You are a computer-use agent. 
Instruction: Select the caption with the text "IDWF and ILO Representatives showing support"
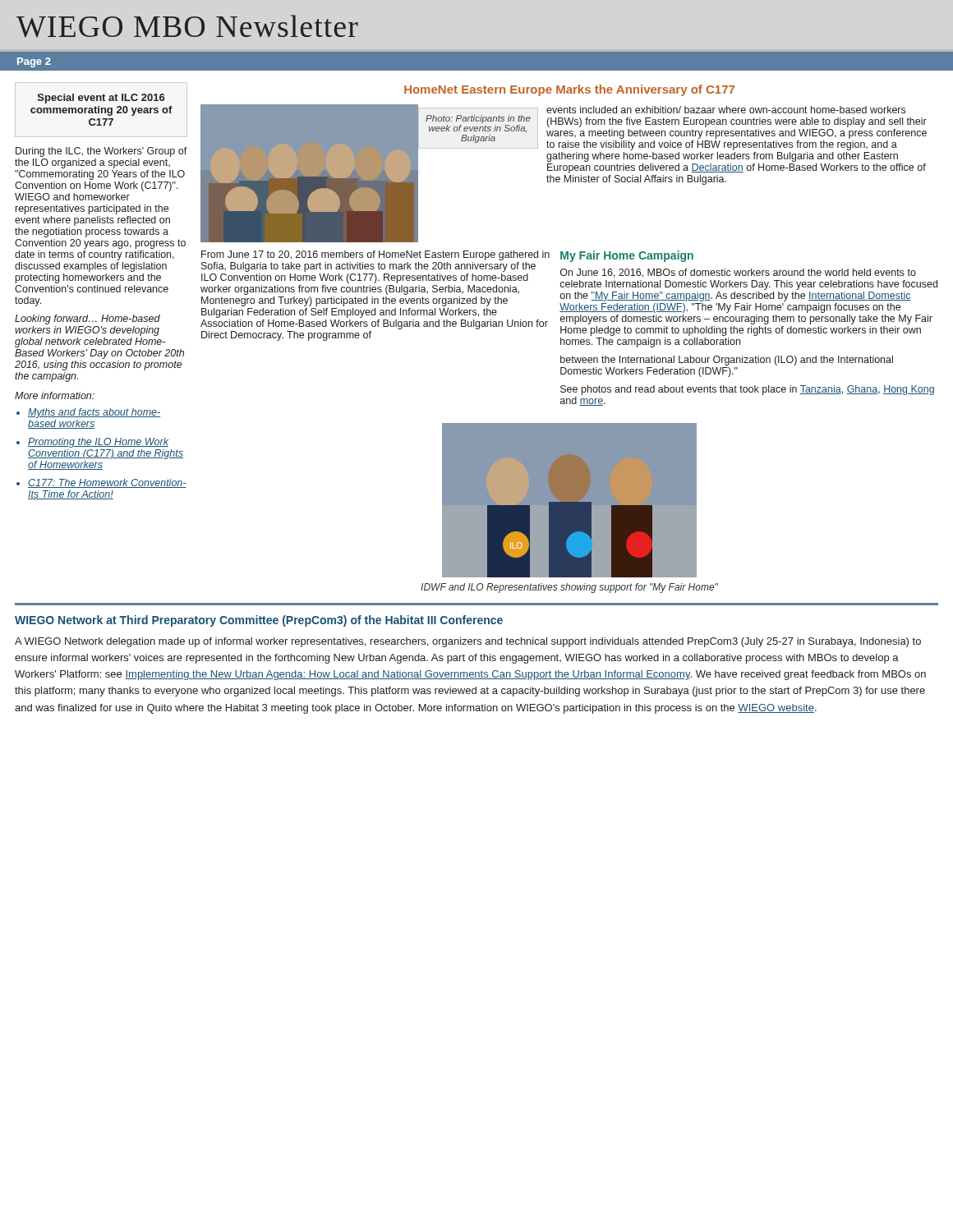point(569,587)
